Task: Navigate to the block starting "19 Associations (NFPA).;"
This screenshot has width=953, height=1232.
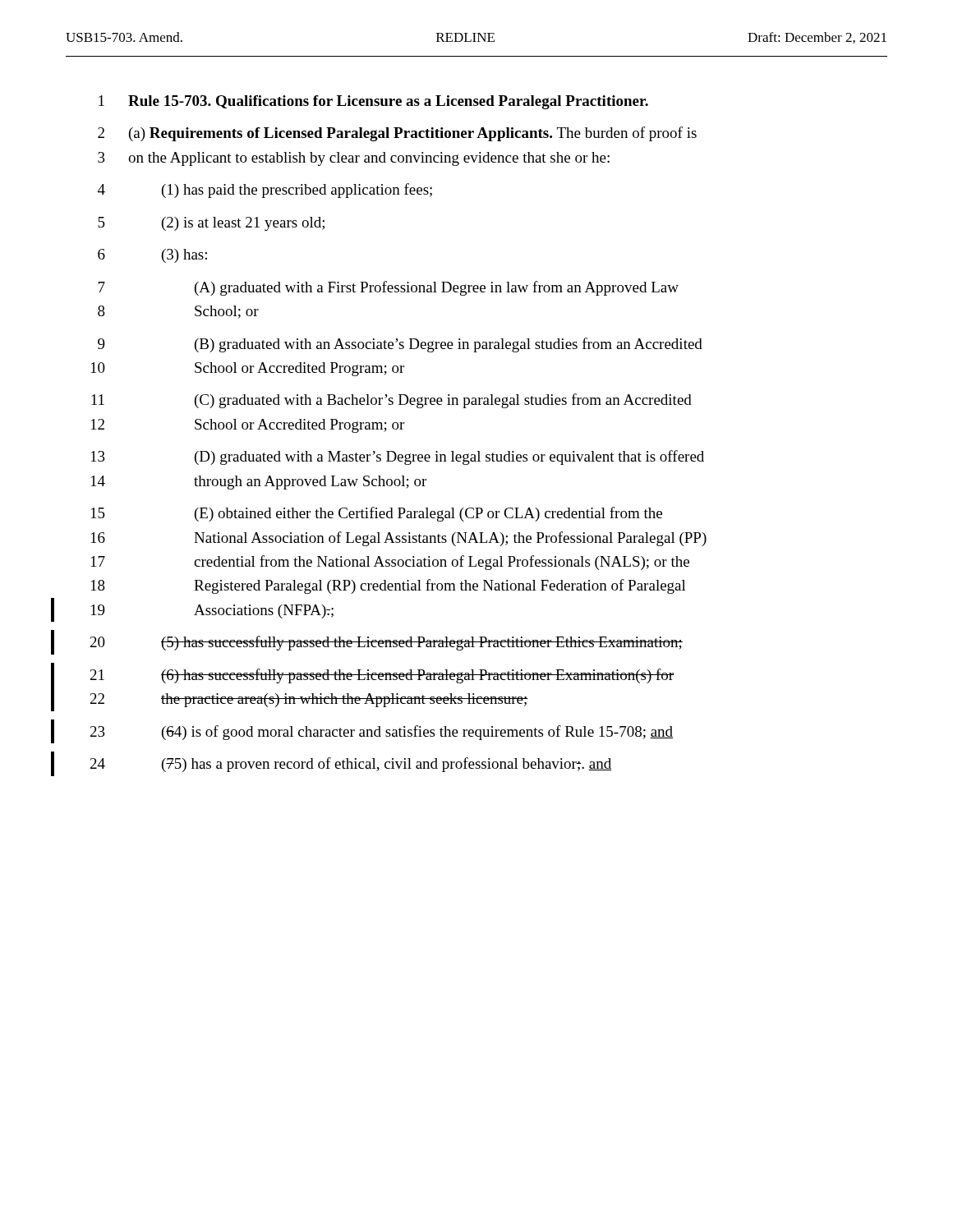Action: [212, 611]
